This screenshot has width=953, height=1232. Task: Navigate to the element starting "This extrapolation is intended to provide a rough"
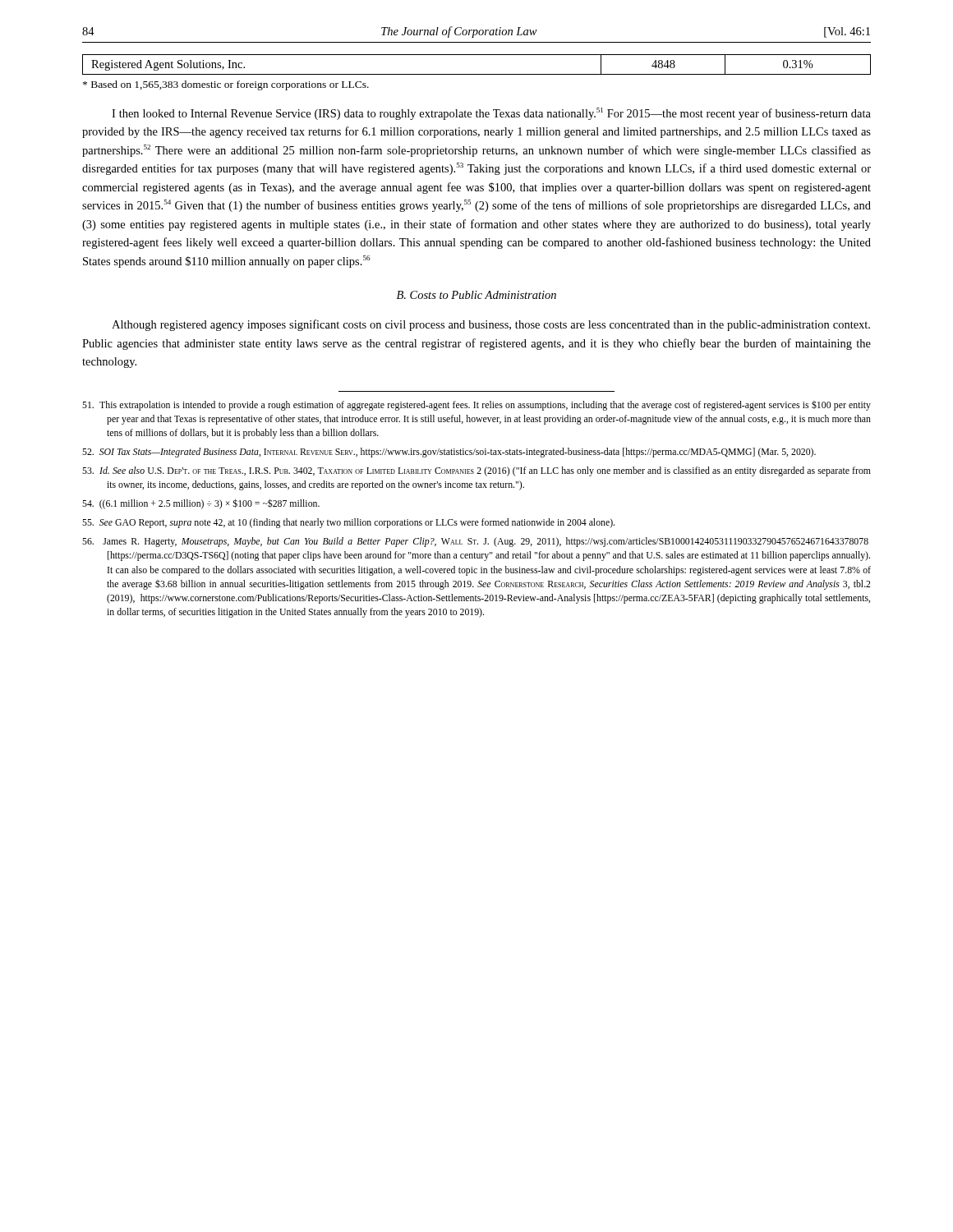click(476, 419)
